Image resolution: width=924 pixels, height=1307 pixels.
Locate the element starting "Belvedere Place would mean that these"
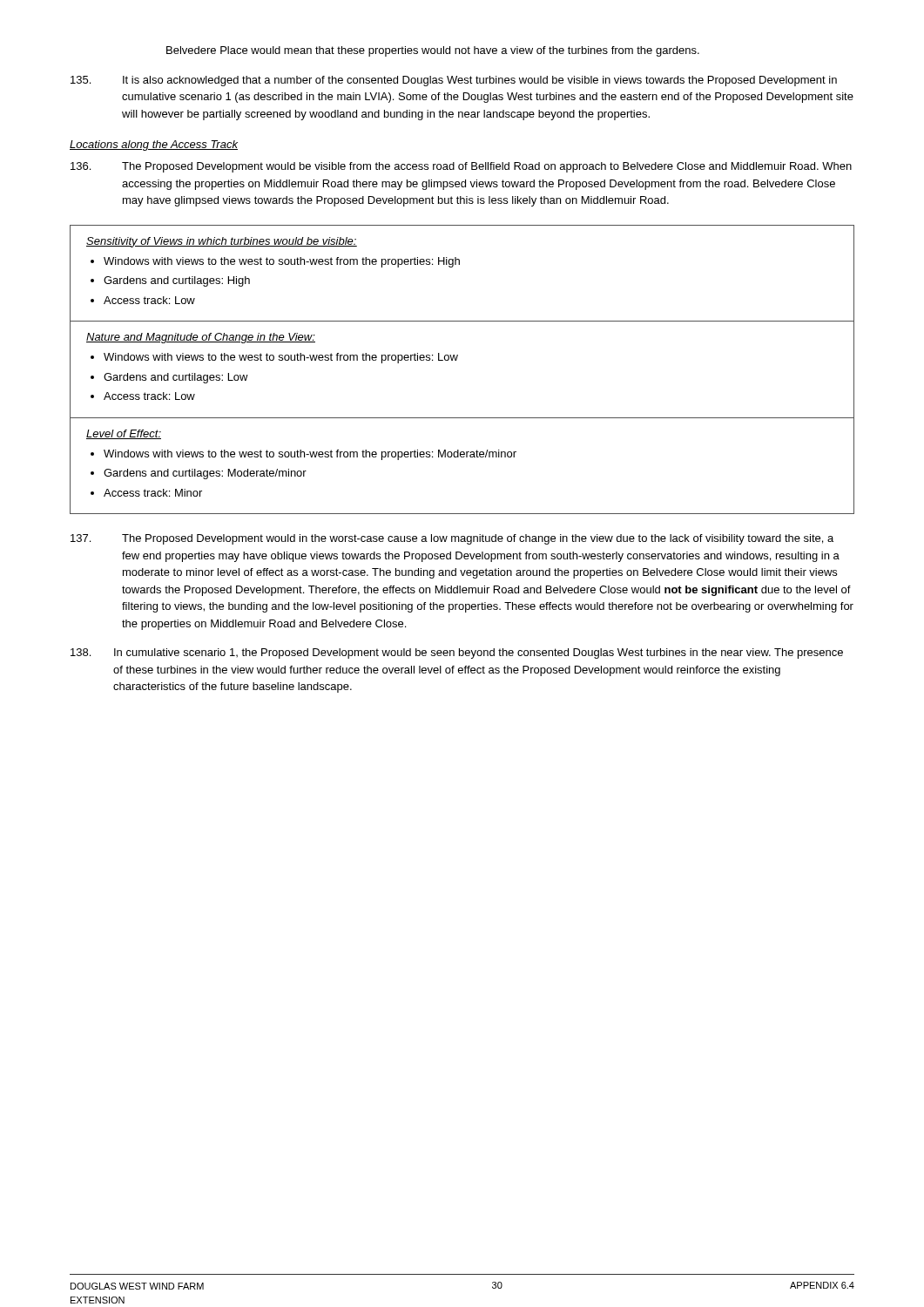[433, 50]
